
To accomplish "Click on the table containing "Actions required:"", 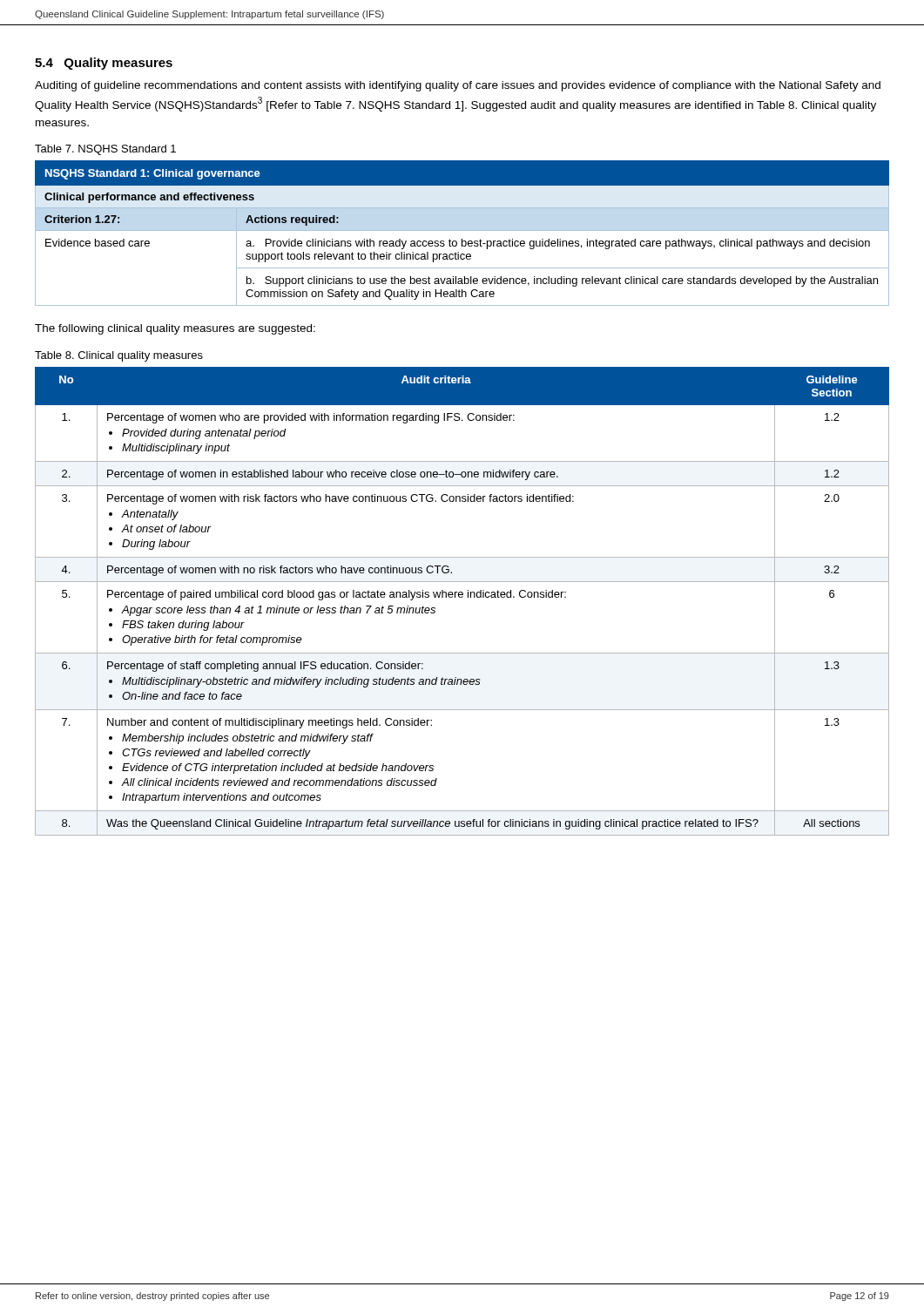I will tap(462, 233).
